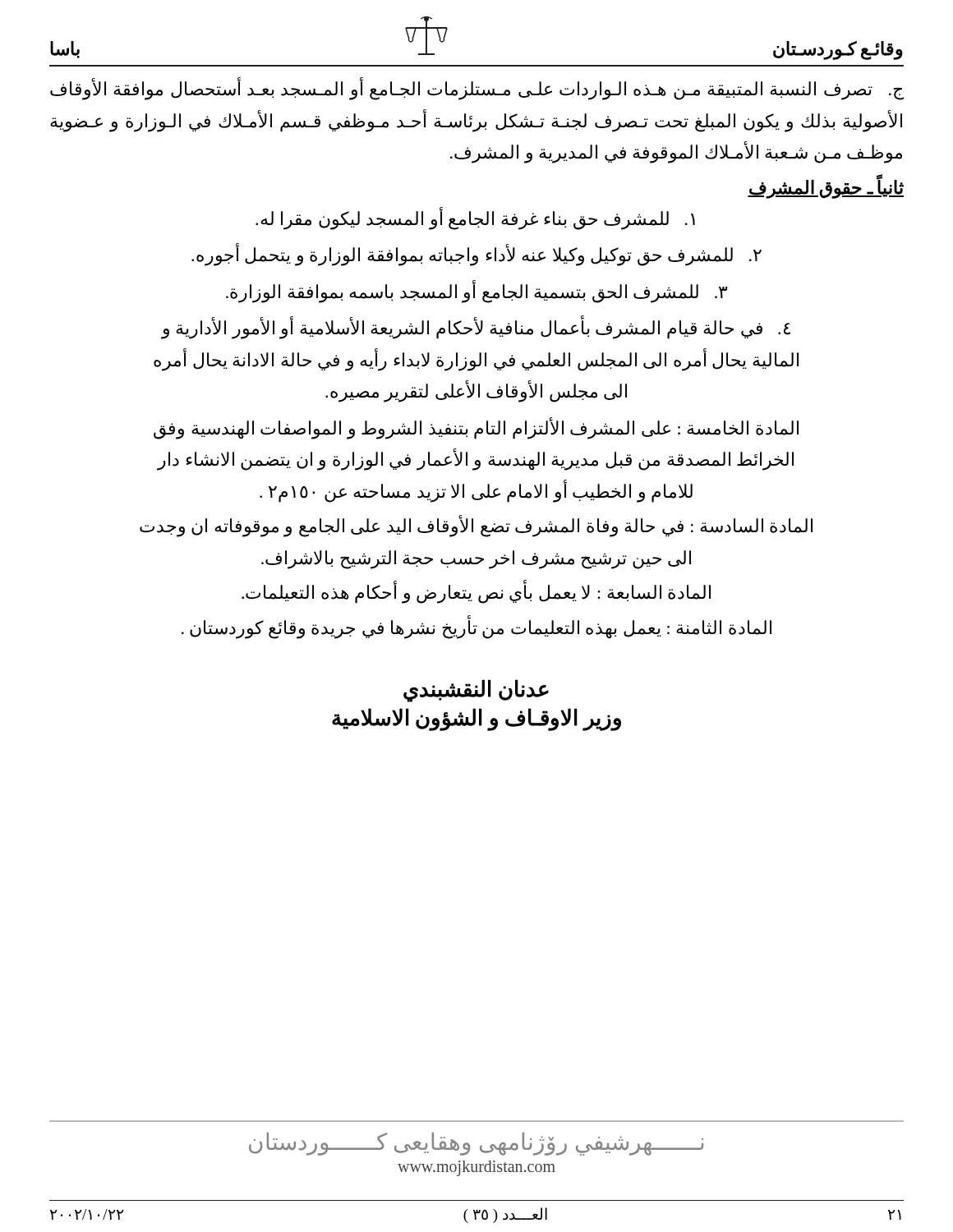Click the passage that begins "المادة السادسة : في حالة"
This screenshot has width=953, height=1232.
tap(476, 542)
